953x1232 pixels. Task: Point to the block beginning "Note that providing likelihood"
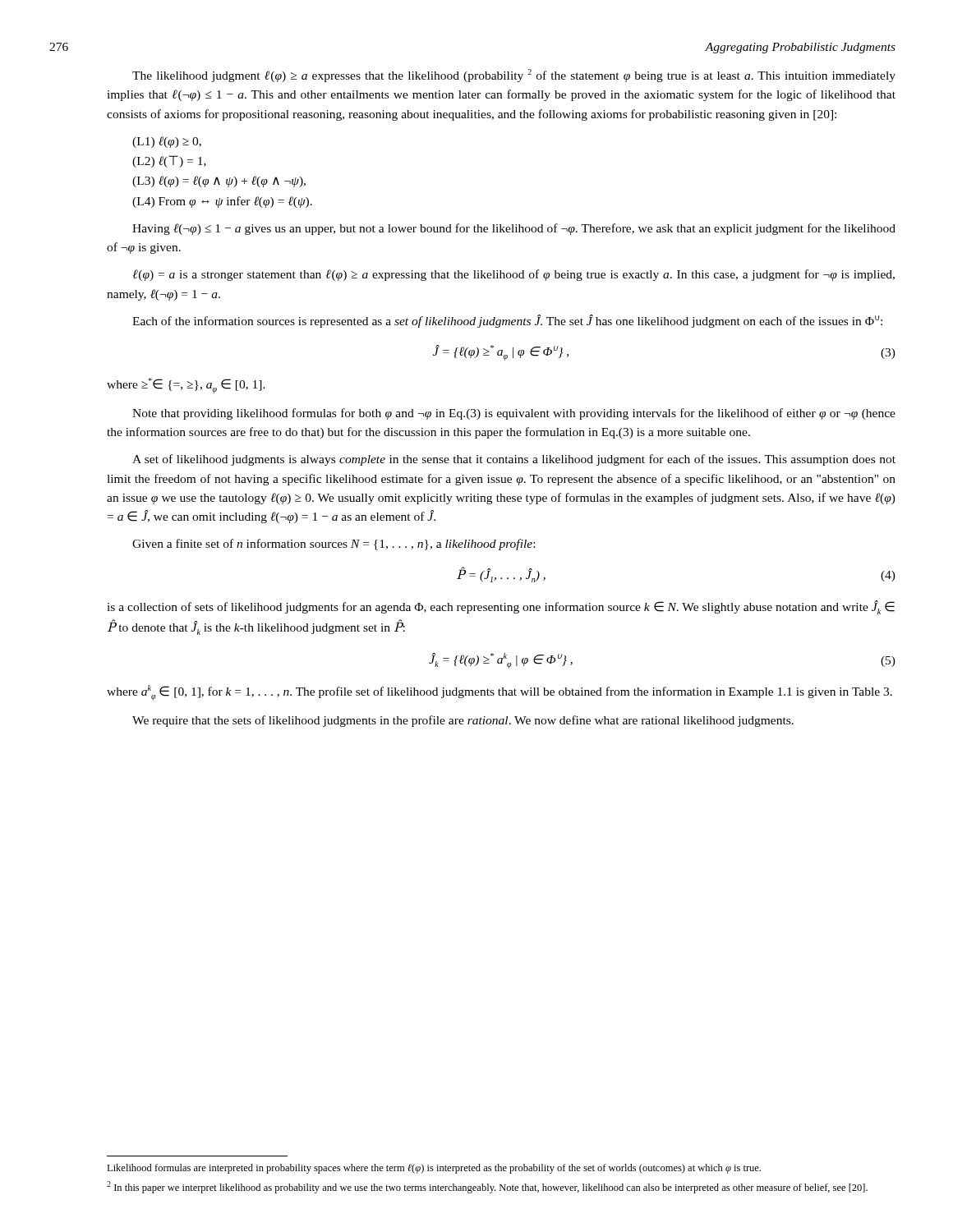tap(501, 422)
